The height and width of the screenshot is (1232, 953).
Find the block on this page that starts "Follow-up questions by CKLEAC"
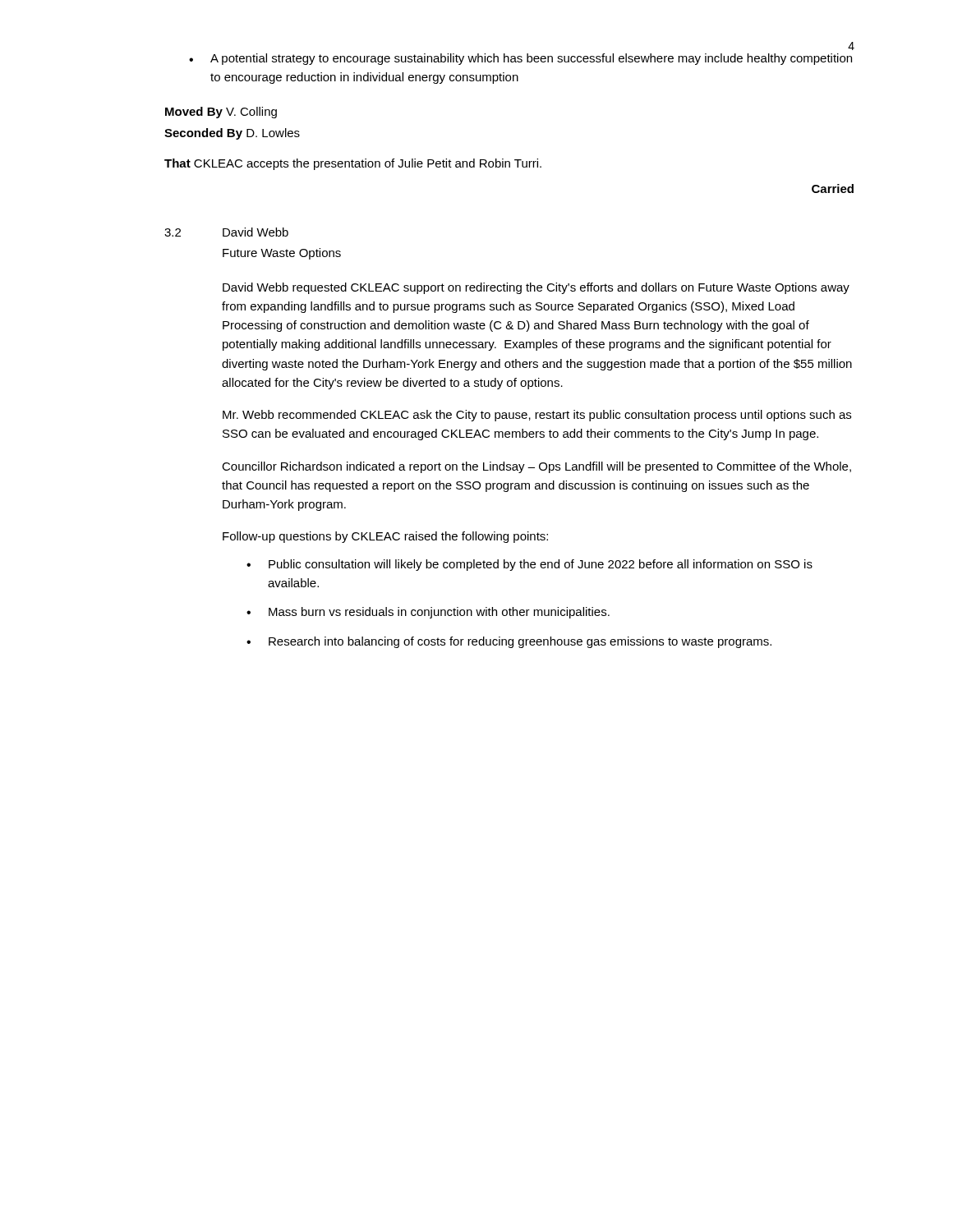tap(386, 536)
